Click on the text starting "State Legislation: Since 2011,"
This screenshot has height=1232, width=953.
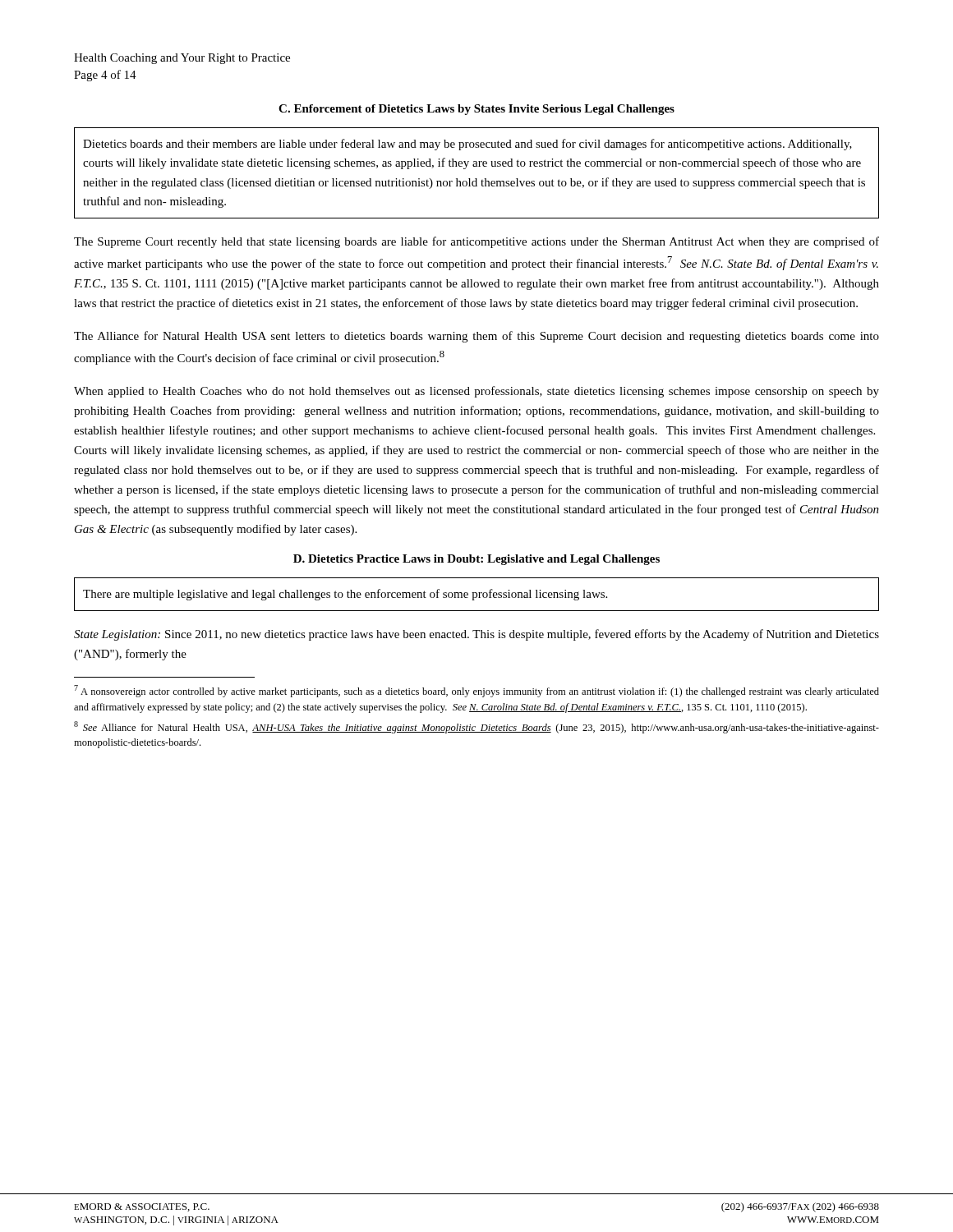(476, 644)
